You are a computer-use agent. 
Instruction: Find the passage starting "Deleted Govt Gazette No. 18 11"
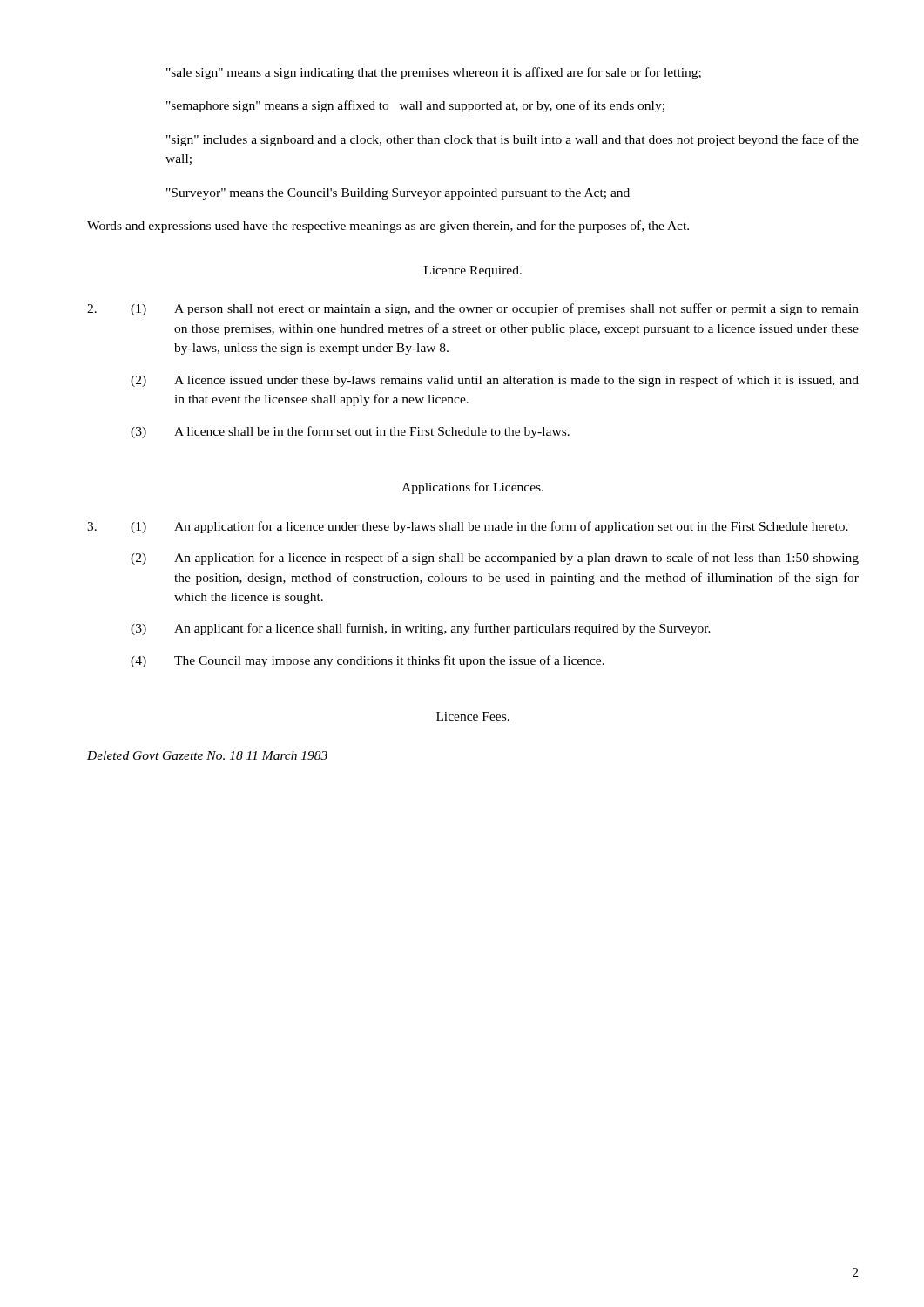[207, 755]
